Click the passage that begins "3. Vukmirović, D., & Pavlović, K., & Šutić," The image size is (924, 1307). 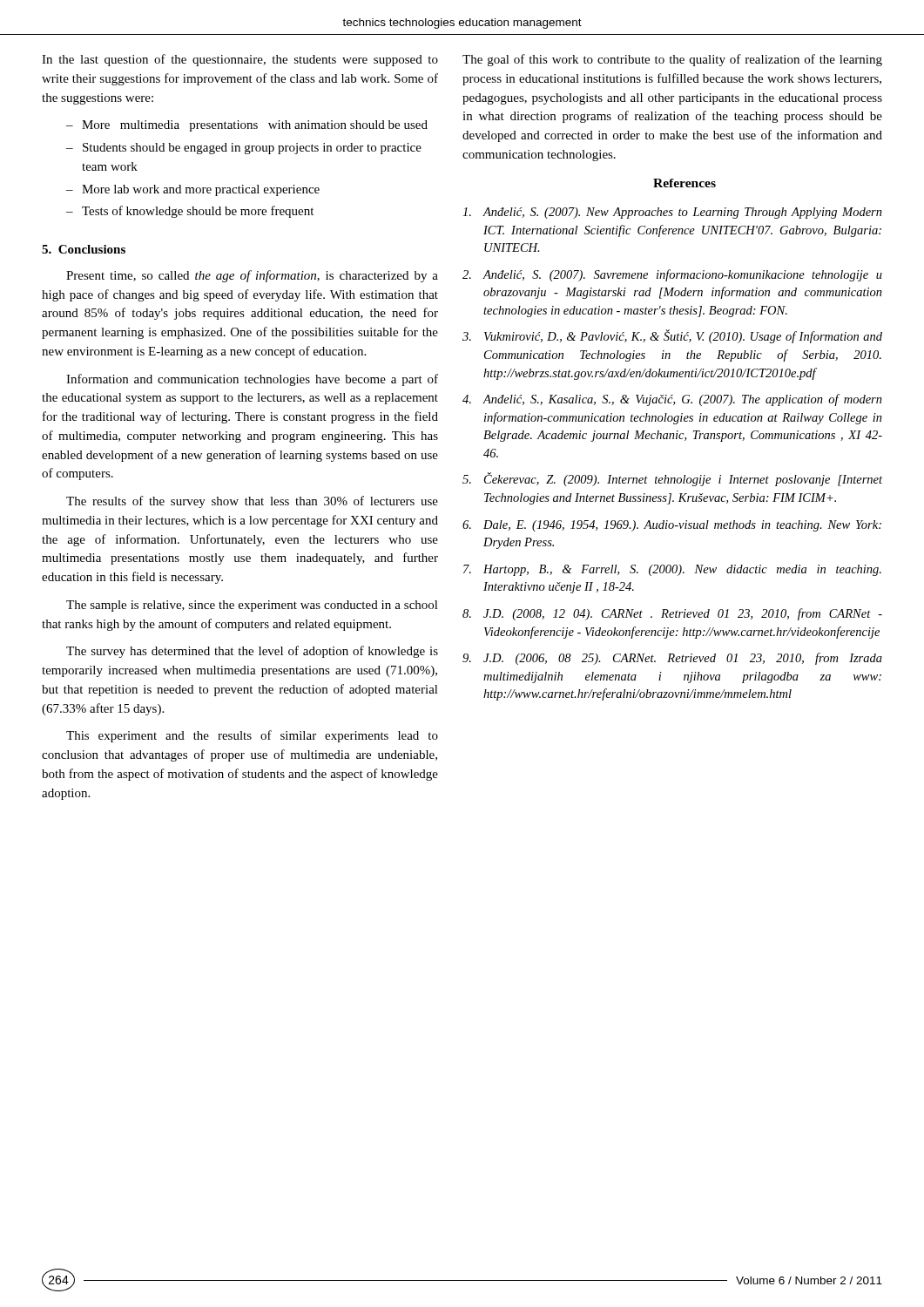[672, 355]
